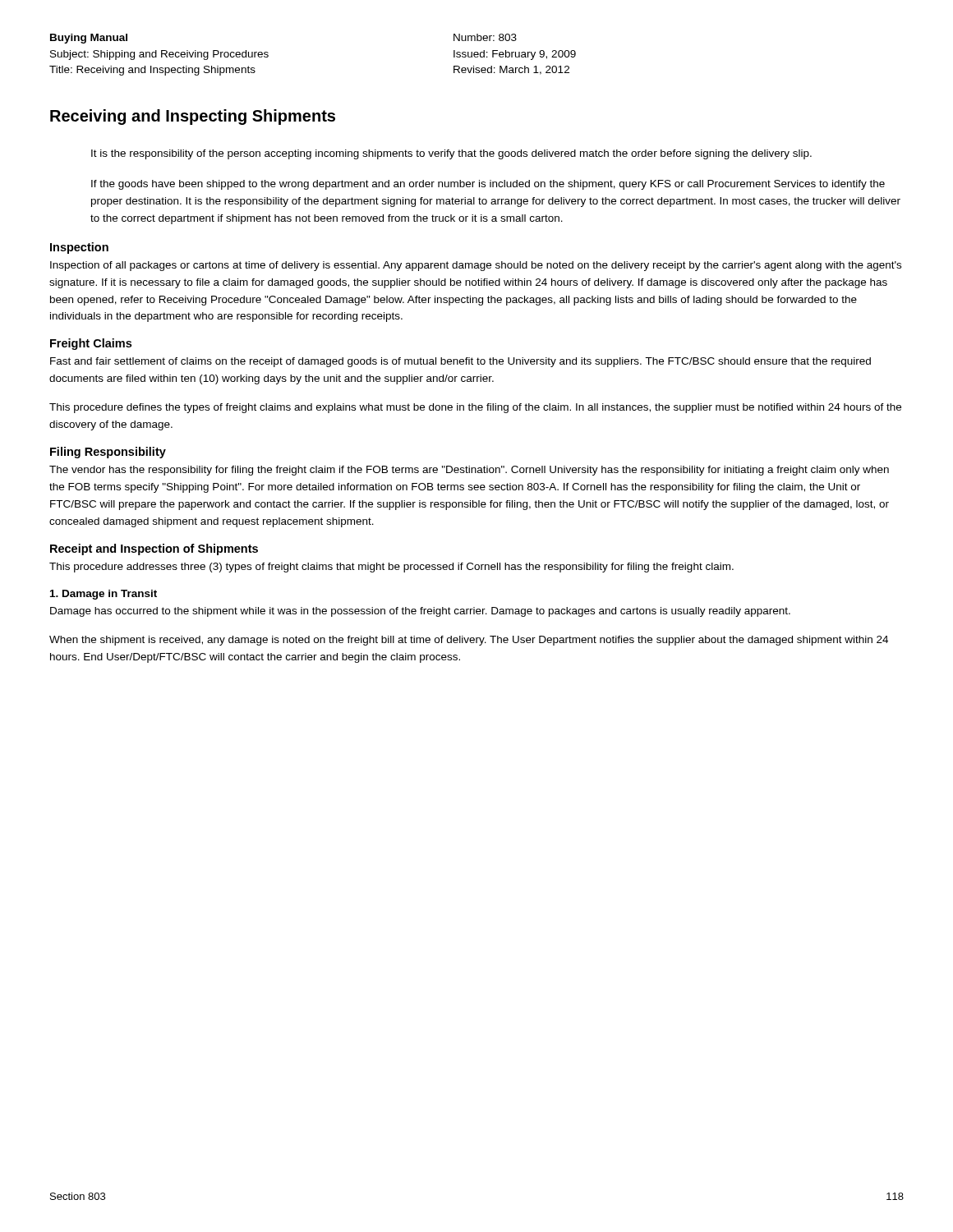The image size is (953, 1232).
Task: Locate the region starting "The vendor has the responsibility for filing"
Action: [469, 495]
